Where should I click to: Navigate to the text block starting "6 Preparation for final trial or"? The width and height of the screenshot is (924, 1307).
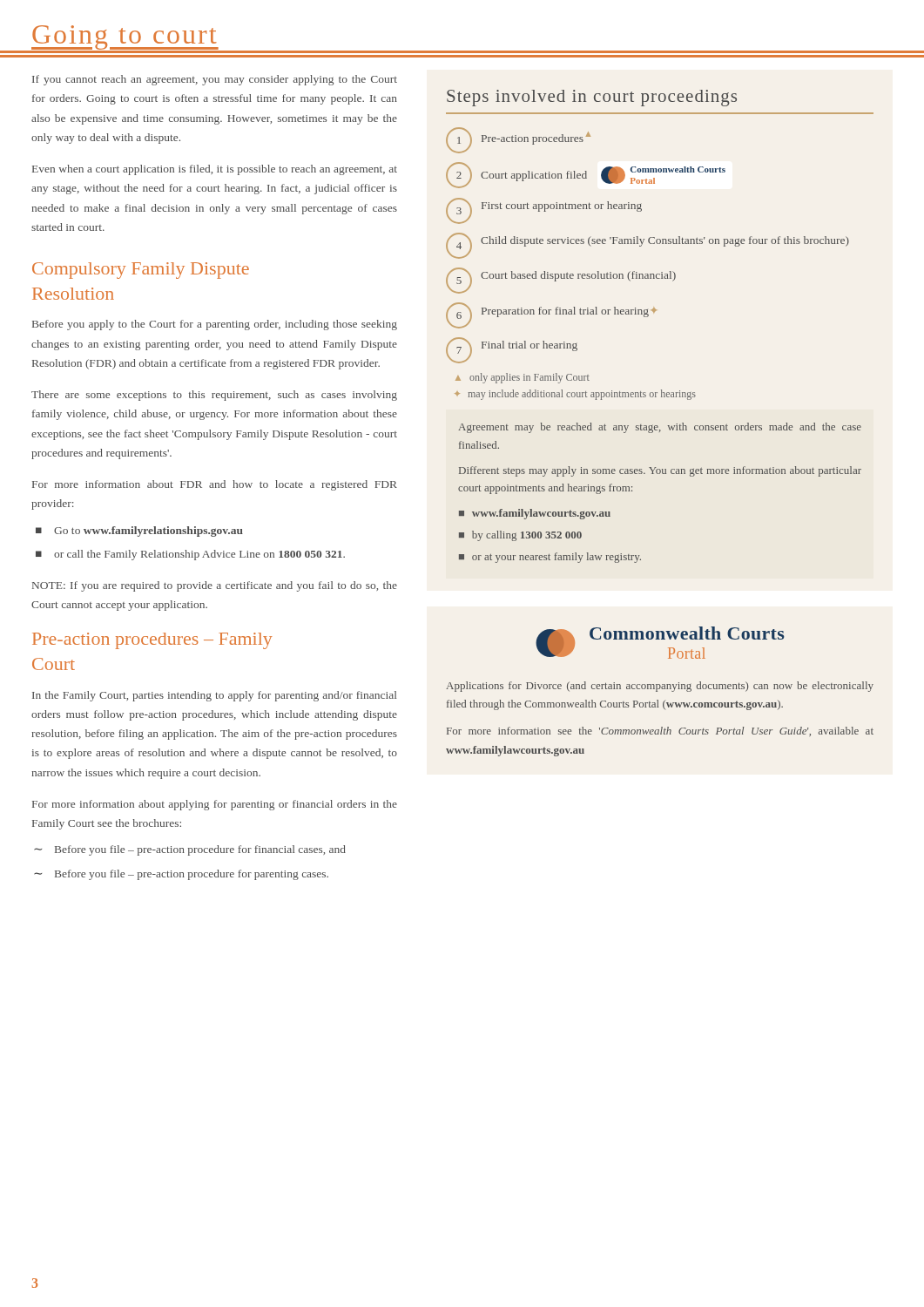660,315
